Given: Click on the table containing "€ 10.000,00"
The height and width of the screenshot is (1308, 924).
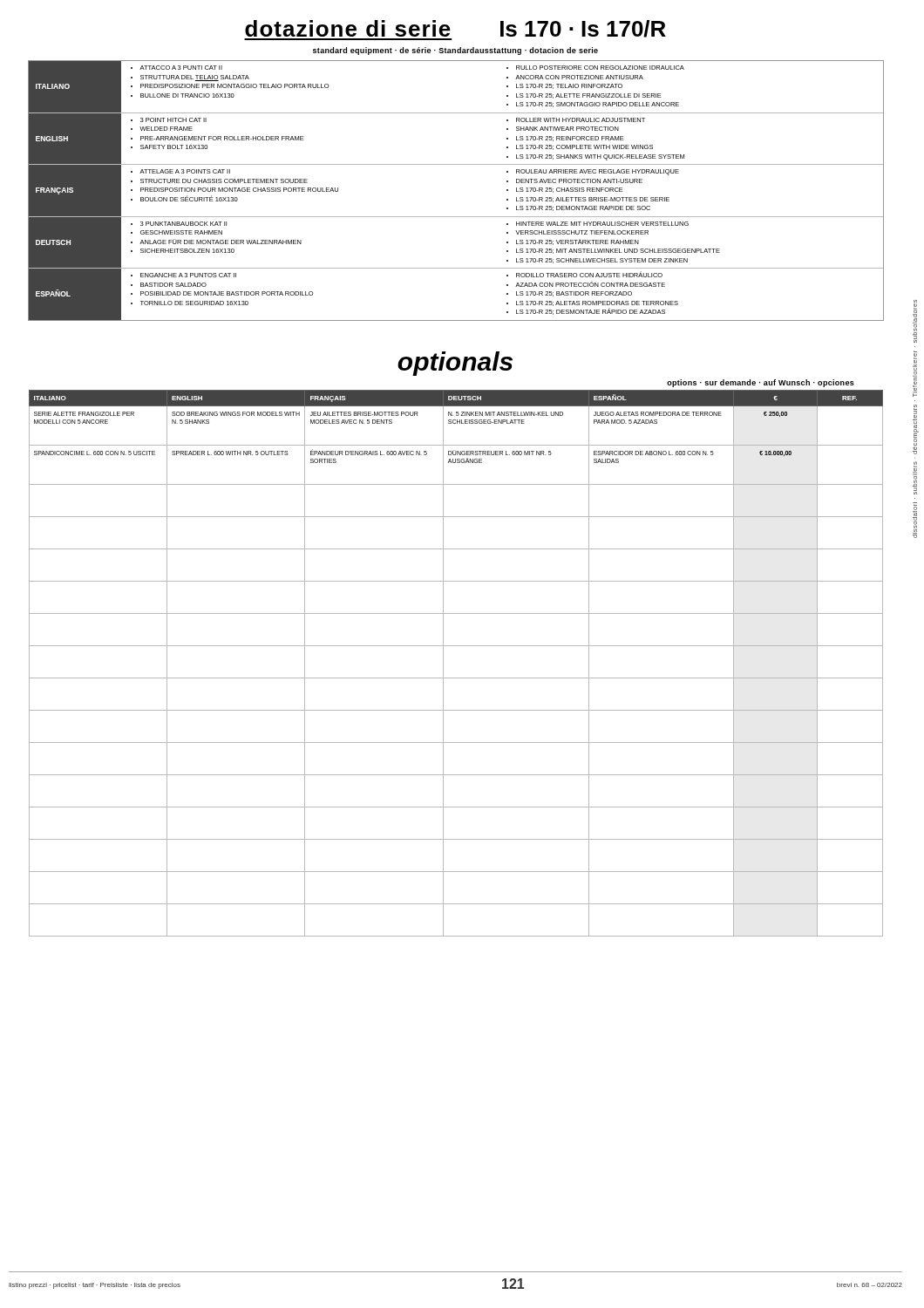Looking at the screenshot, I should coord(455,663).
